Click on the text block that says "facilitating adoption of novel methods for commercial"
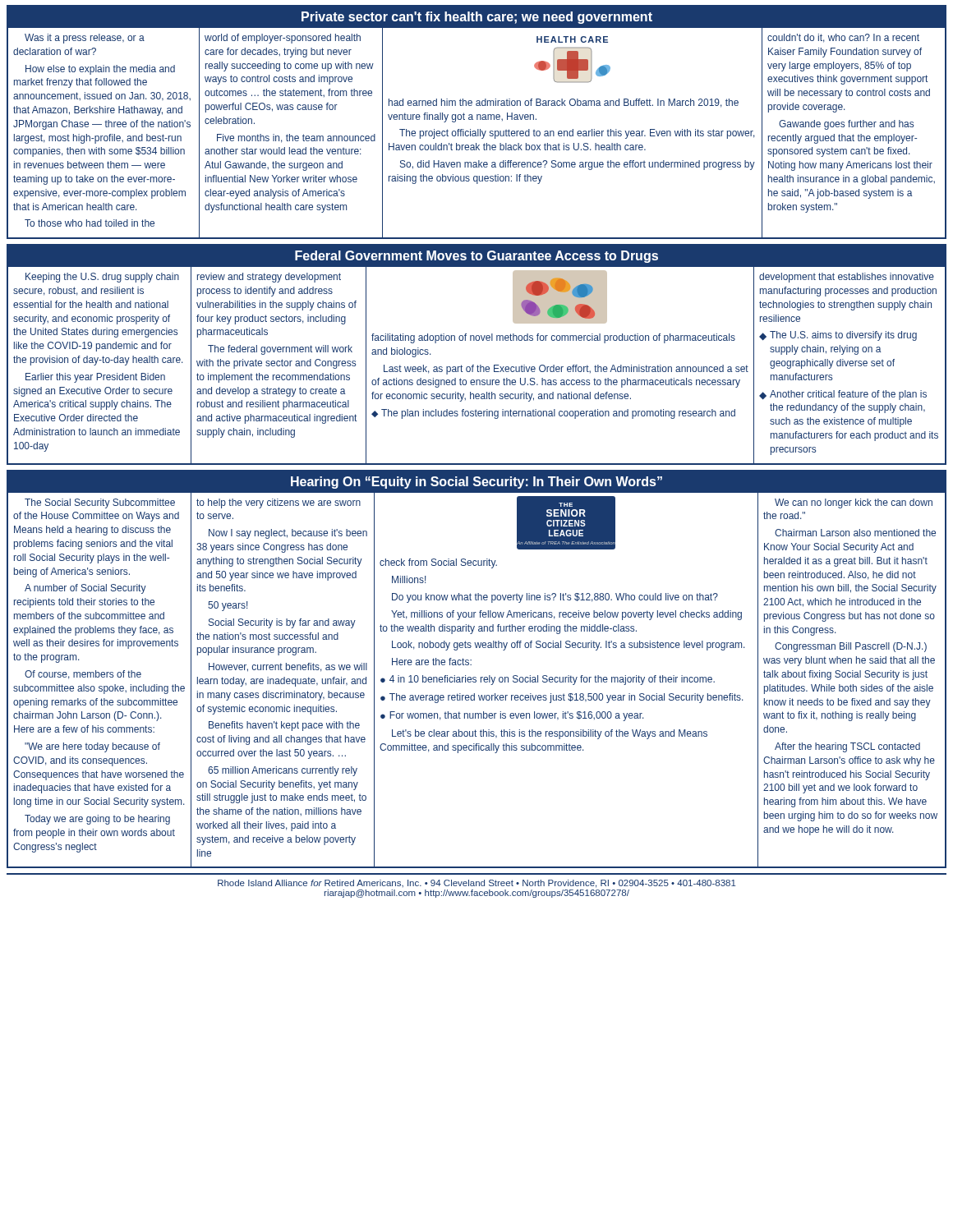 [560, 376]
